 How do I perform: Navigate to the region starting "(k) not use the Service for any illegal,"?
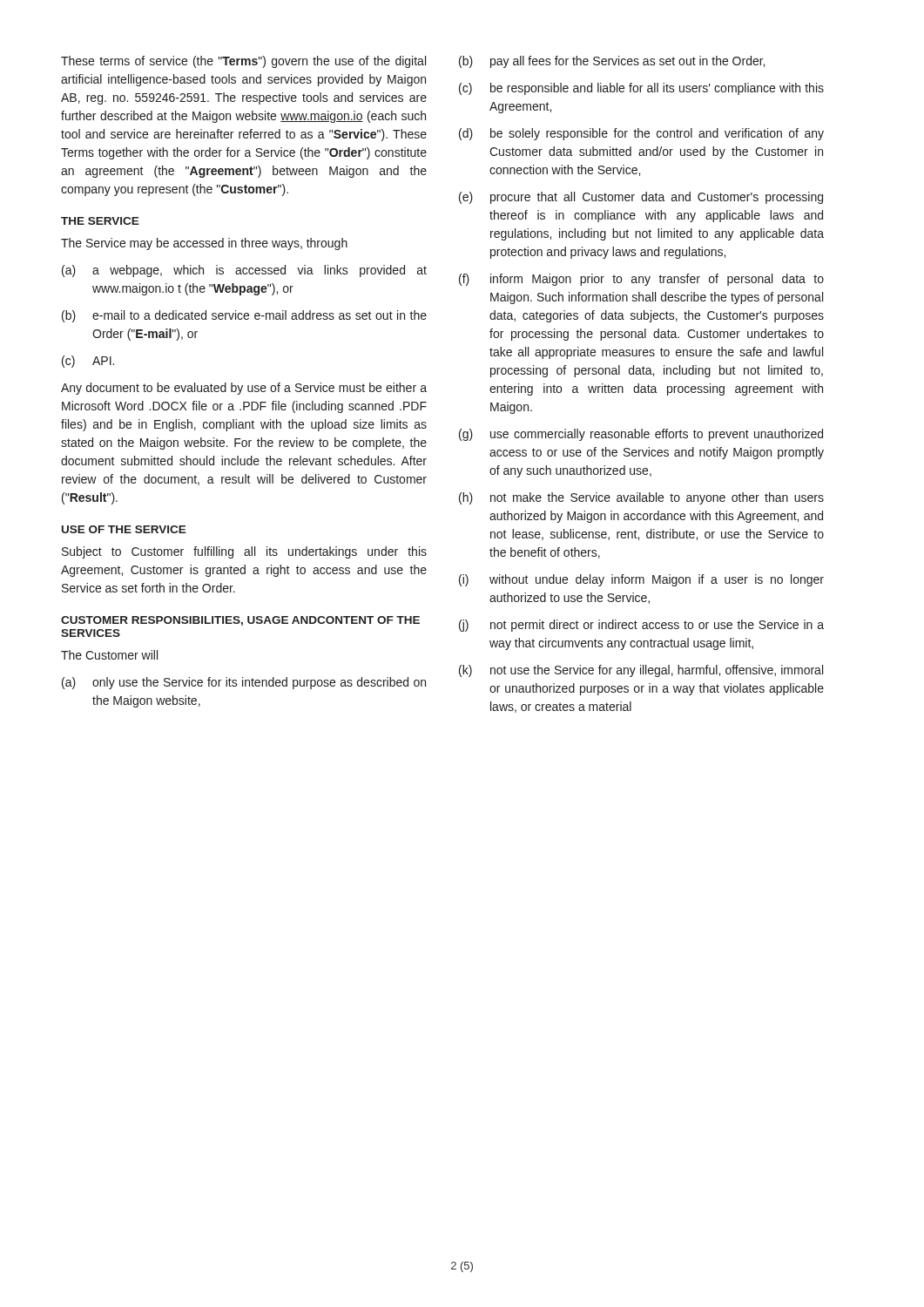(641, 689)
